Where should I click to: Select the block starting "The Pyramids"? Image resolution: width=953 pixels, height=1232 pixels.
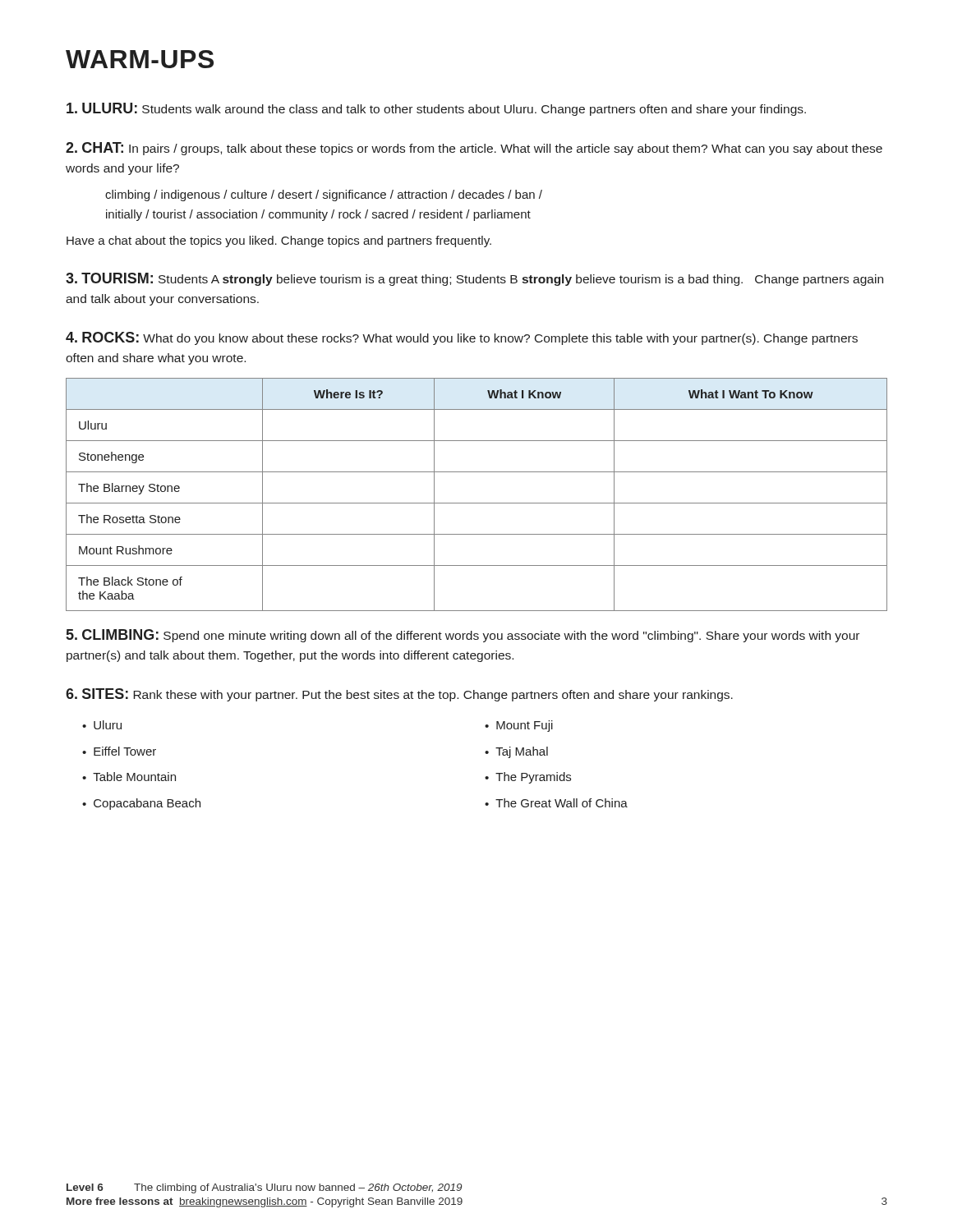534,777
